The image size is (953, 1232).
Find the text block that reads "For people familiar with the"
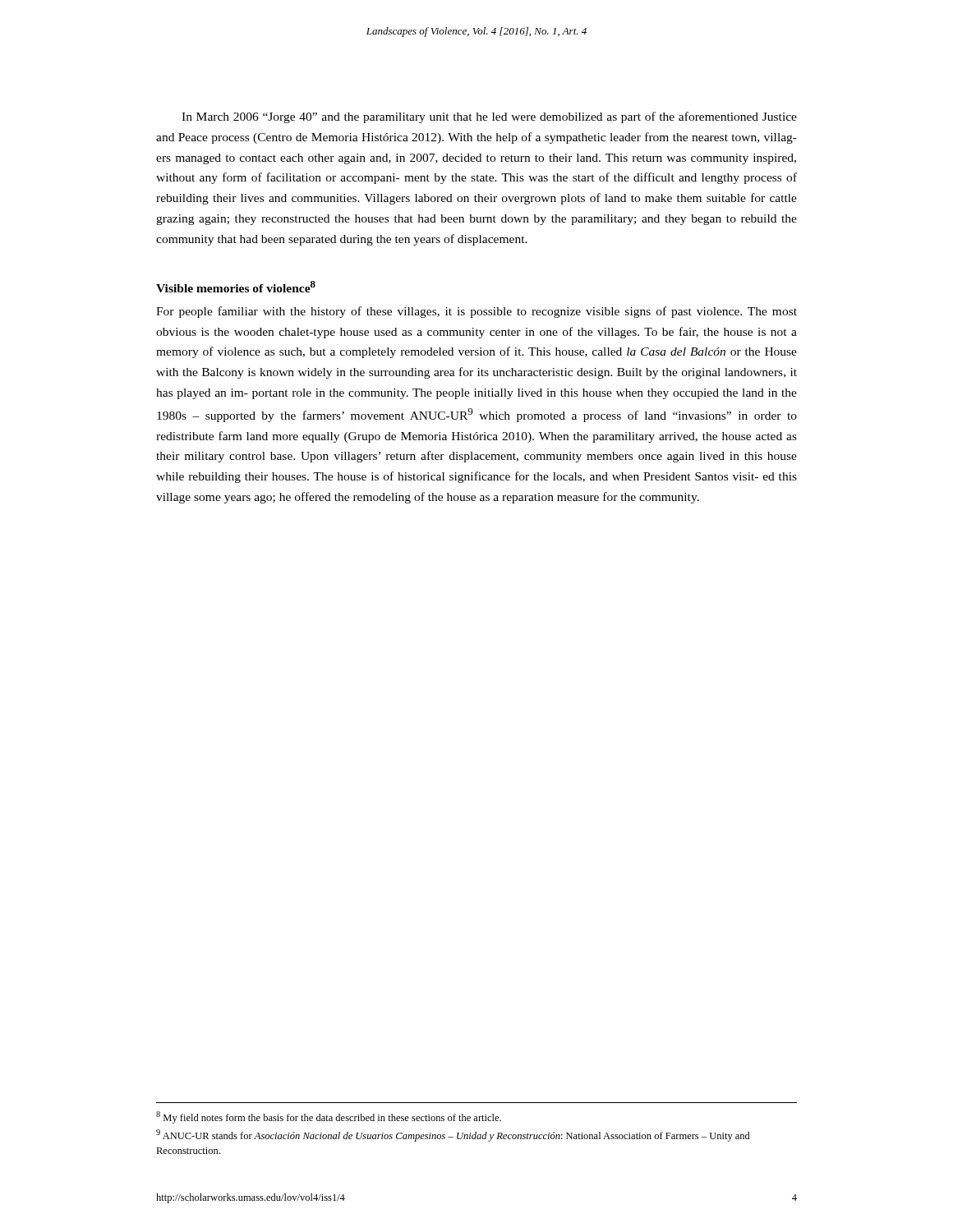[x=476, y=404]
